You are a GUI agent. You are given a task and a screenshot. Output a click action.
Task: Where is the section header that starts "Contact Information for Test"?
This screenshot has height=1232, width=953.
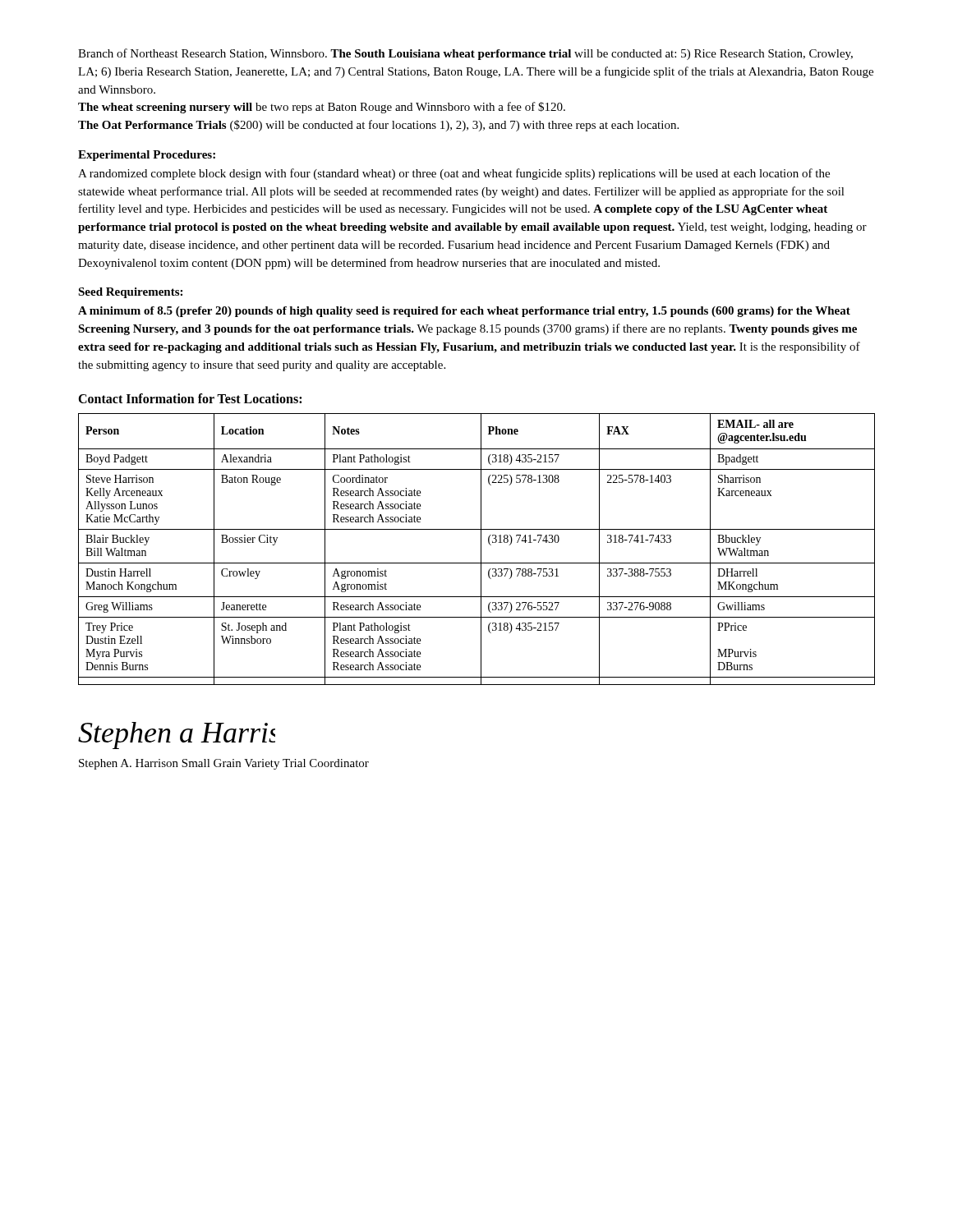[x=190, y=399]
